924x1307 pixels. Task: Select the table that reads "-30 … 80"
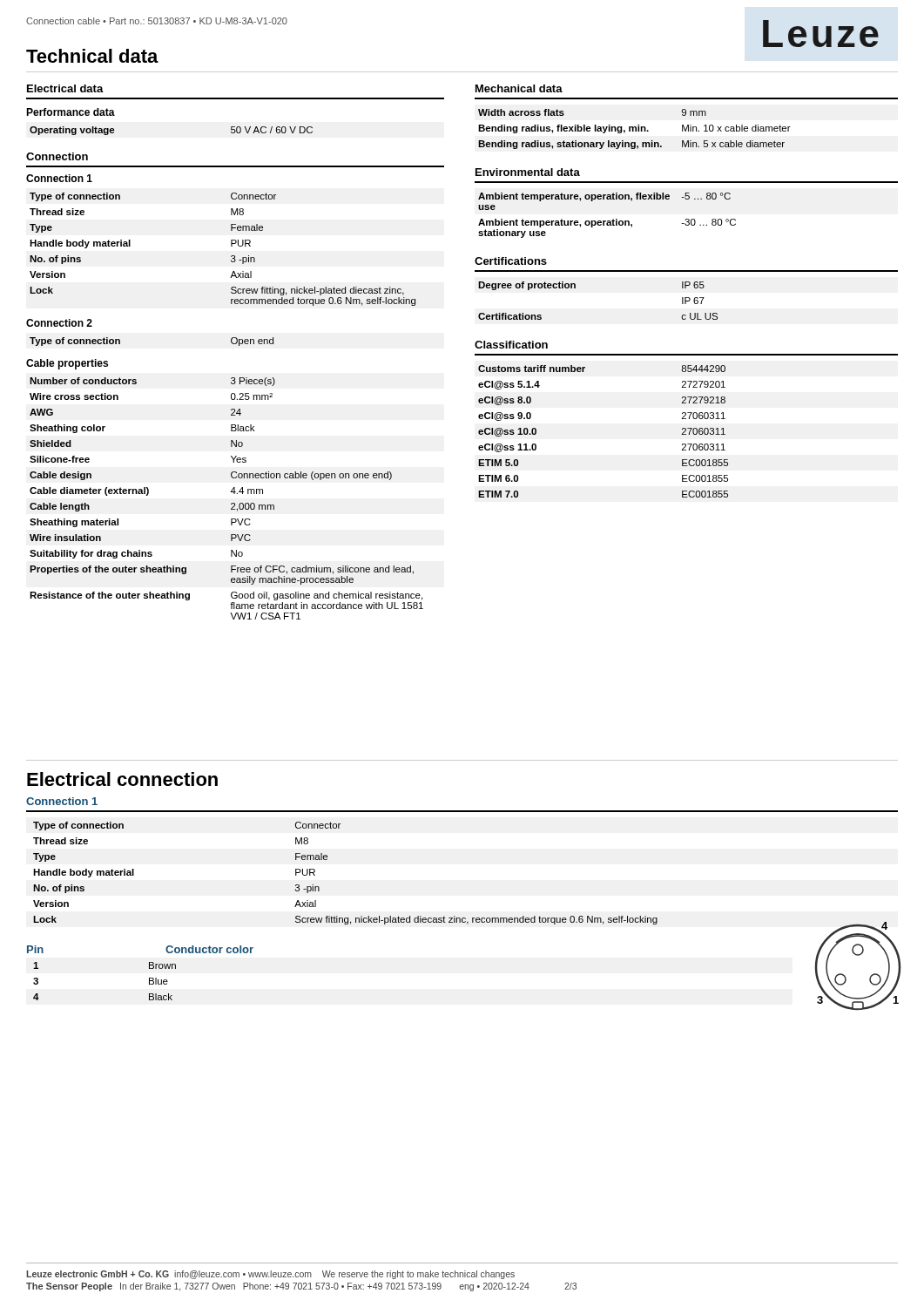686,214
